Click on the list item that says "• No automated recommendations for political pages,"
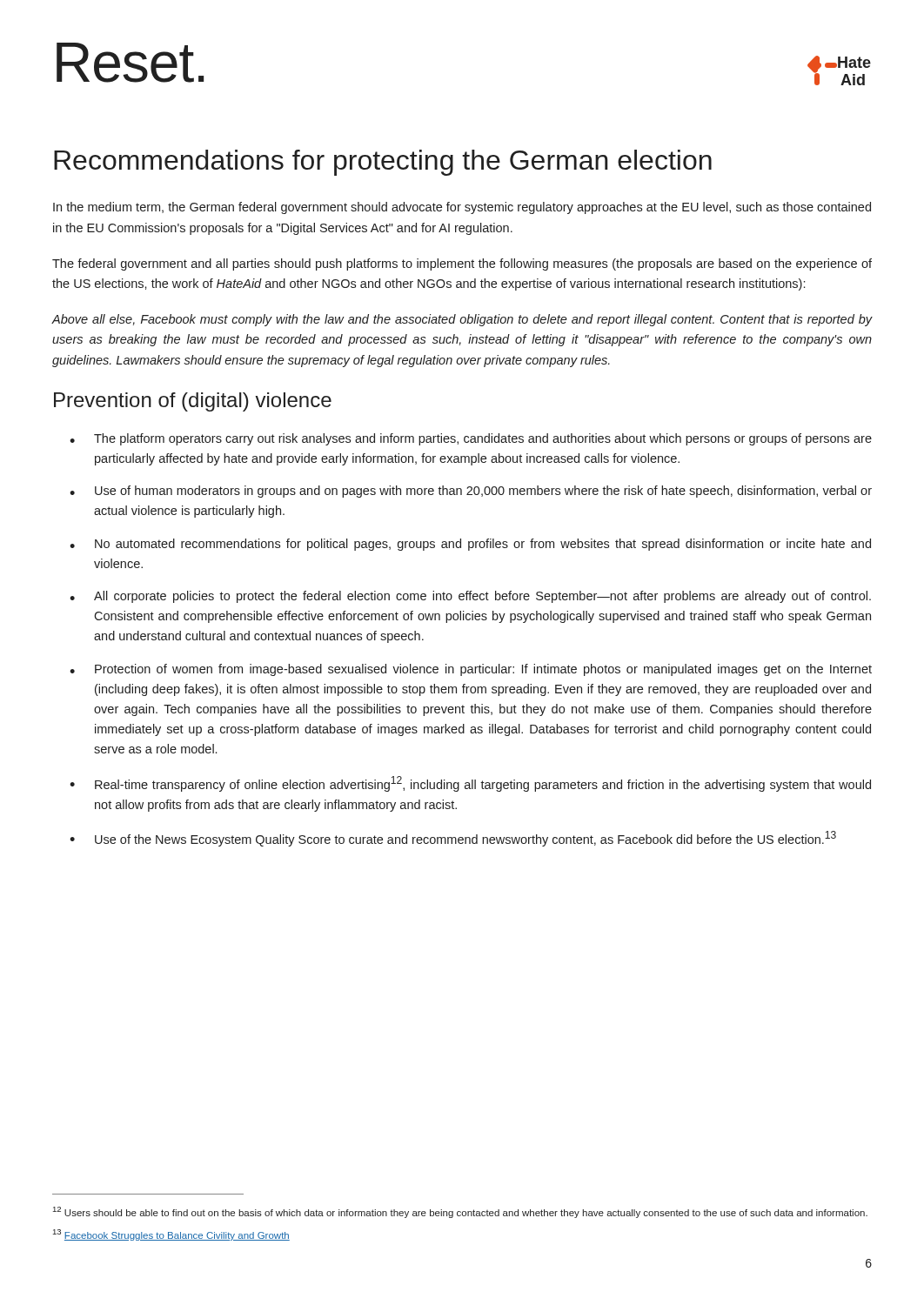The image size is (924, 1305). tap(471, 554)
